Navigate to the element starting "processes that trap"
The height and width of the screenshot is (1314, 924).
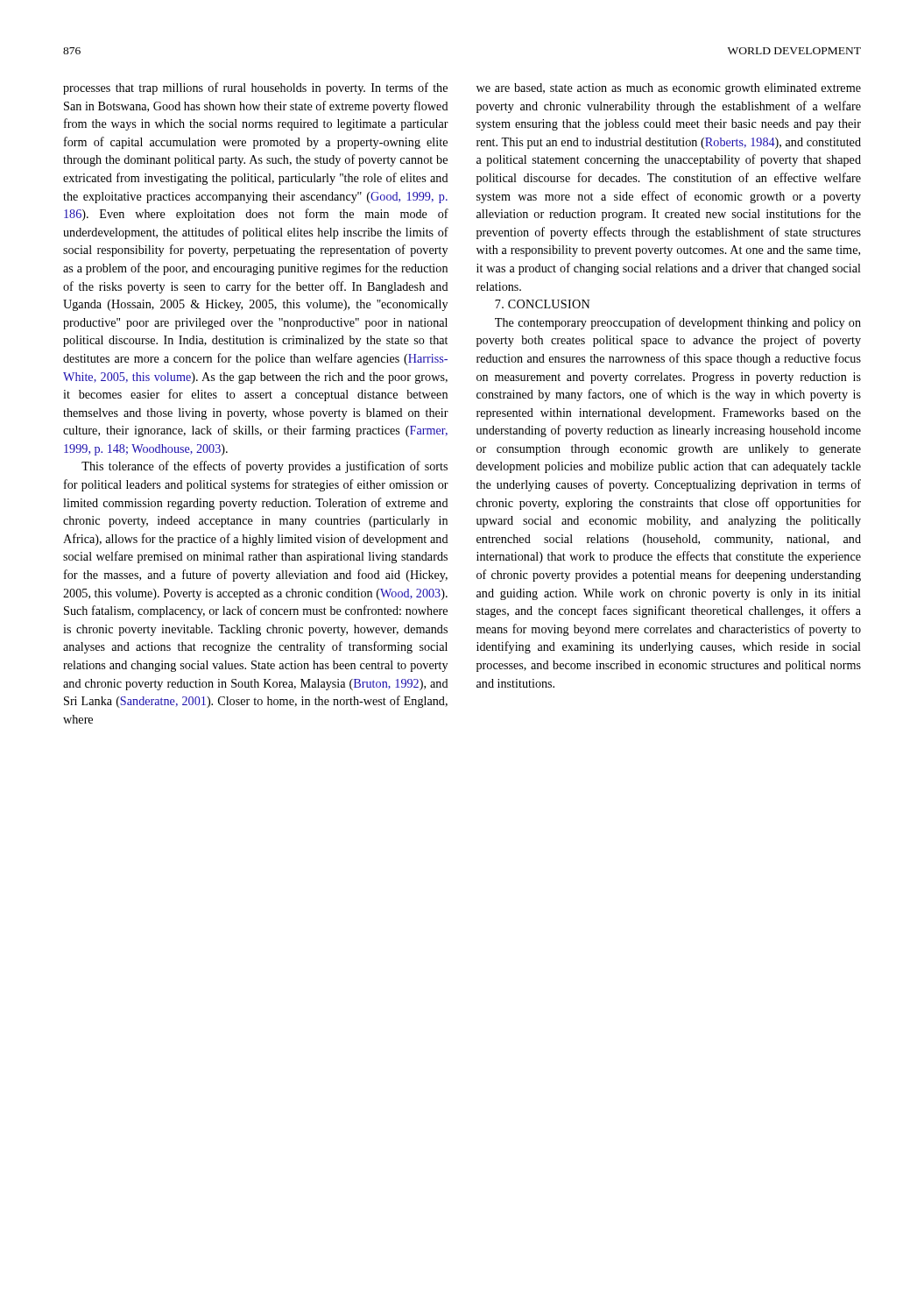[x=255, y=404]
